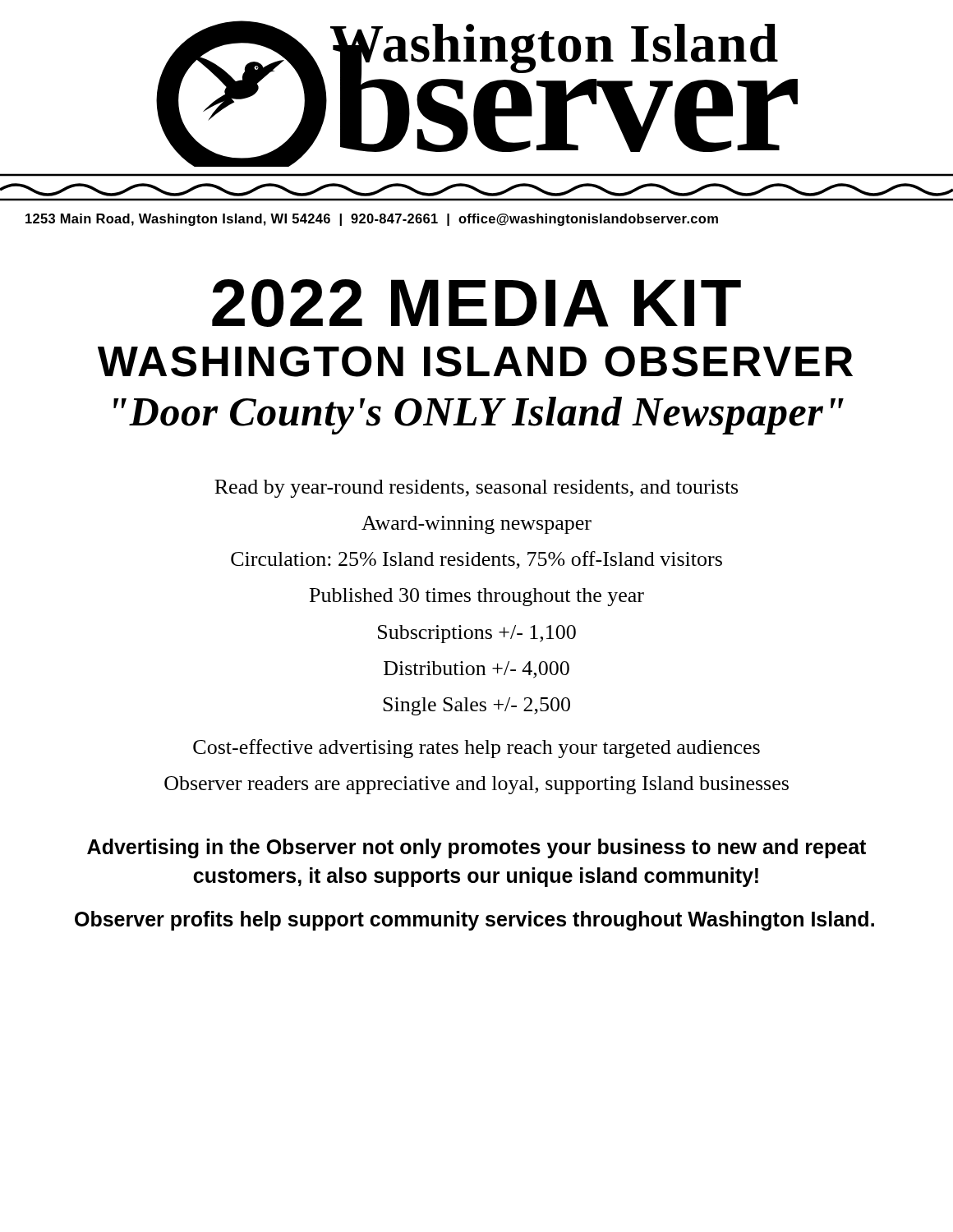Find the list item containing "Distribution +/- 4,000"
This screenshot has width=953, height=1232.
476,668
